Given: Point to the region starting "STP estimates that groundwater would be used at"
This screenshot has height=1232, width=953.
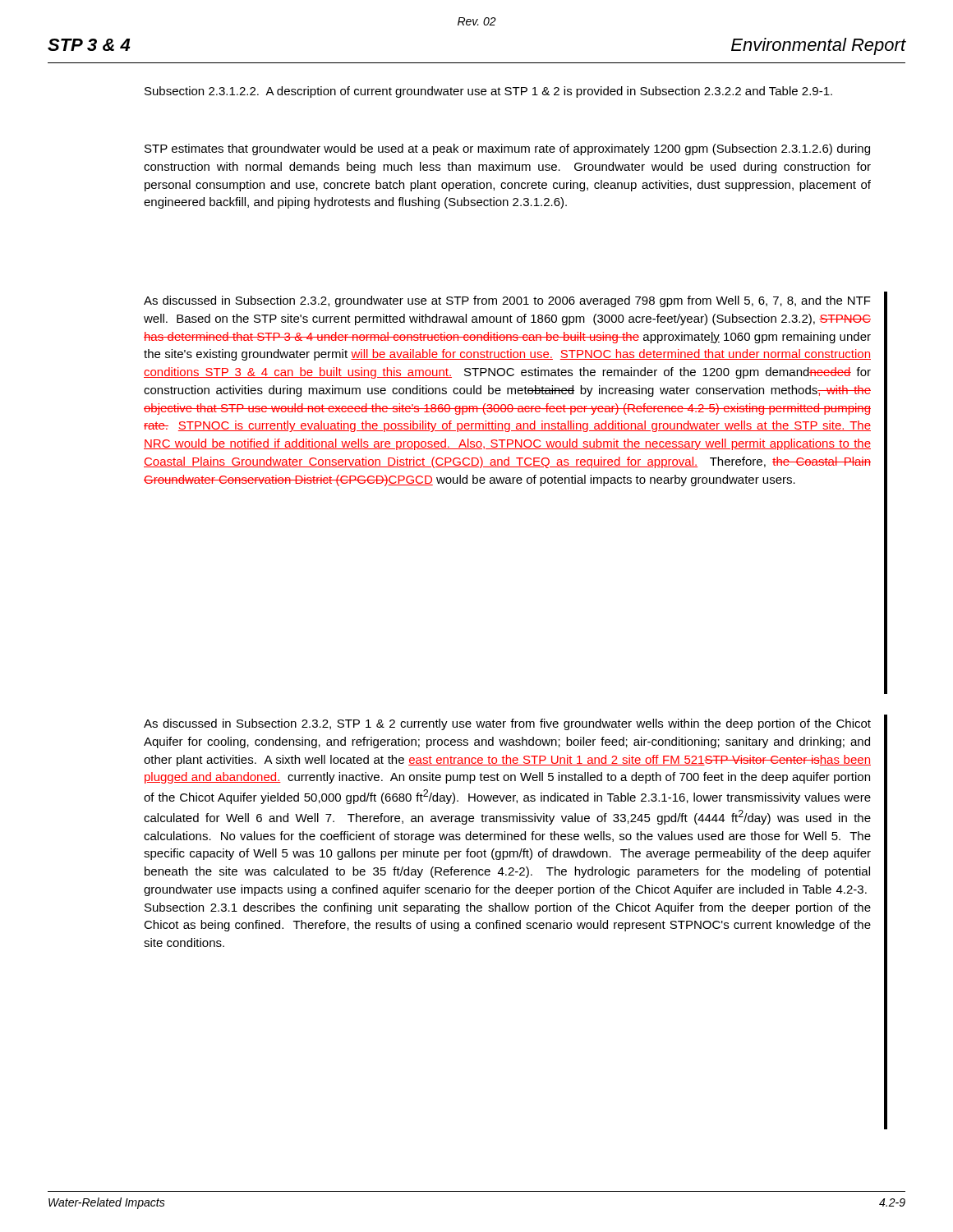Looking at the screenshot, I should click(507, 175).
